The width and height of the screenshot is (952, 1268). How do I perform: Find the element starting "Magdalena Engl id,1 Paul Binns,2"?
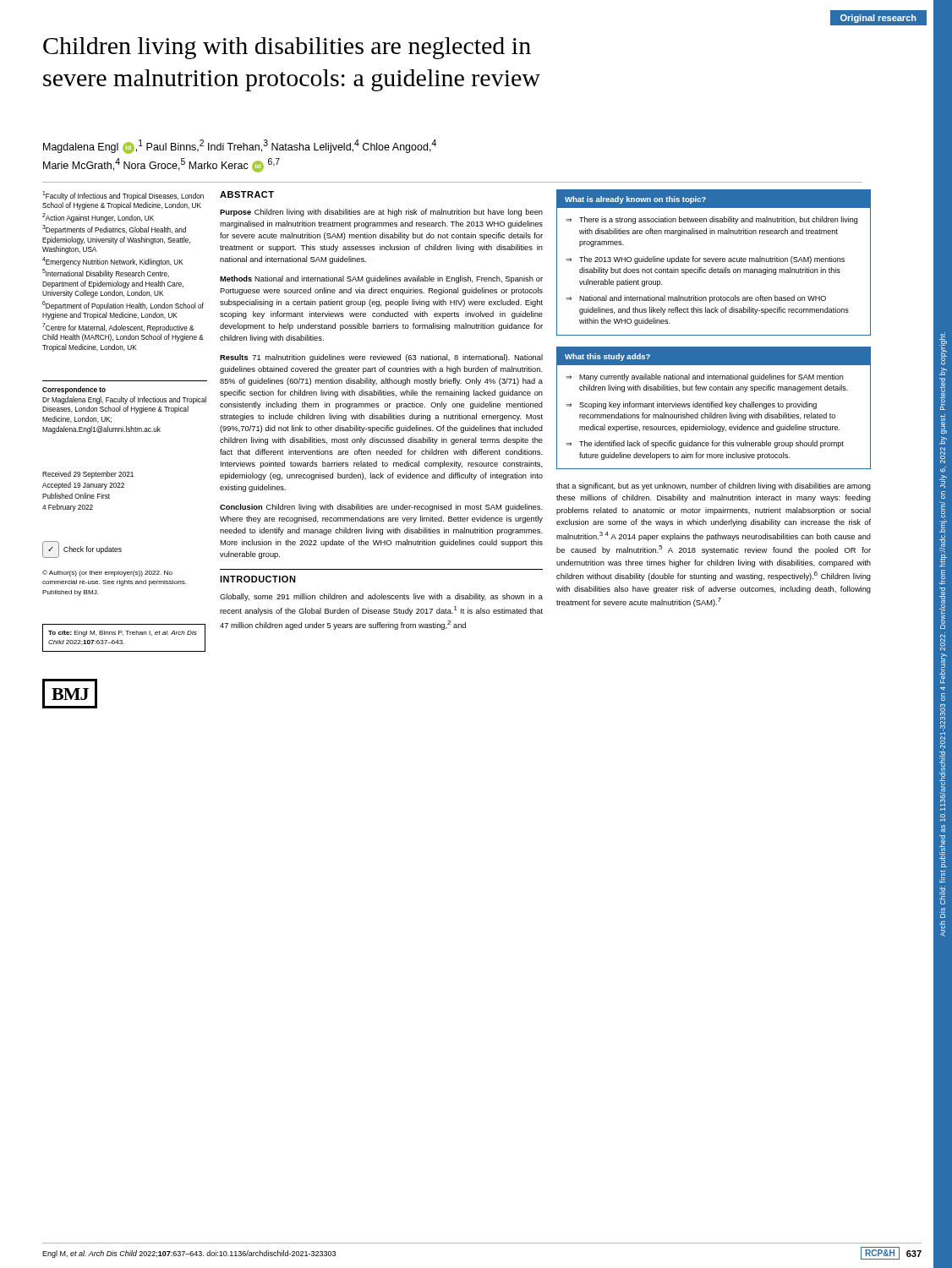(x=239, y=155)
